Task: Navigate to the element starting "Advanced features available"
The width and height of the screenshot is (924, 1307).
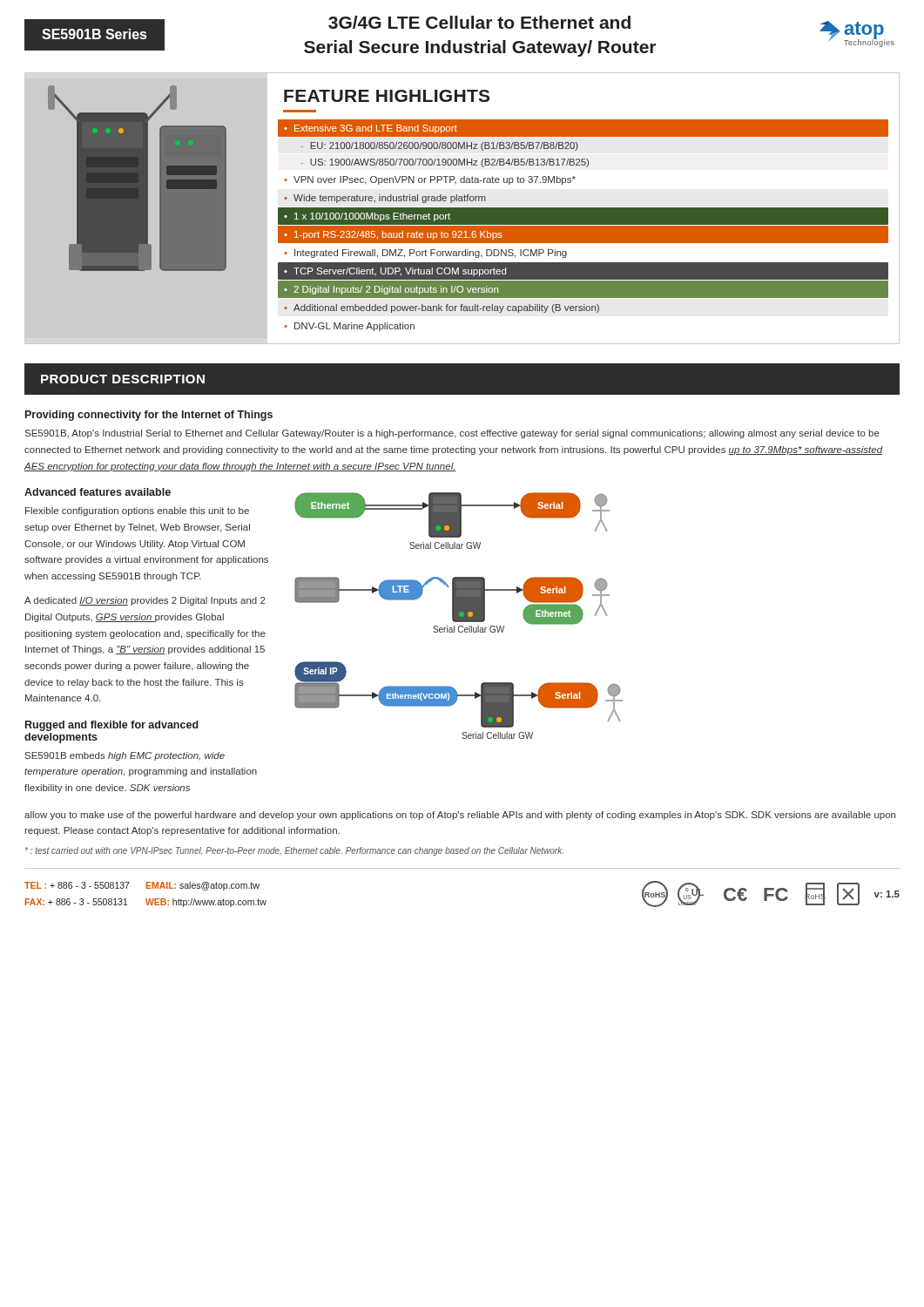Action: (98, 493)
